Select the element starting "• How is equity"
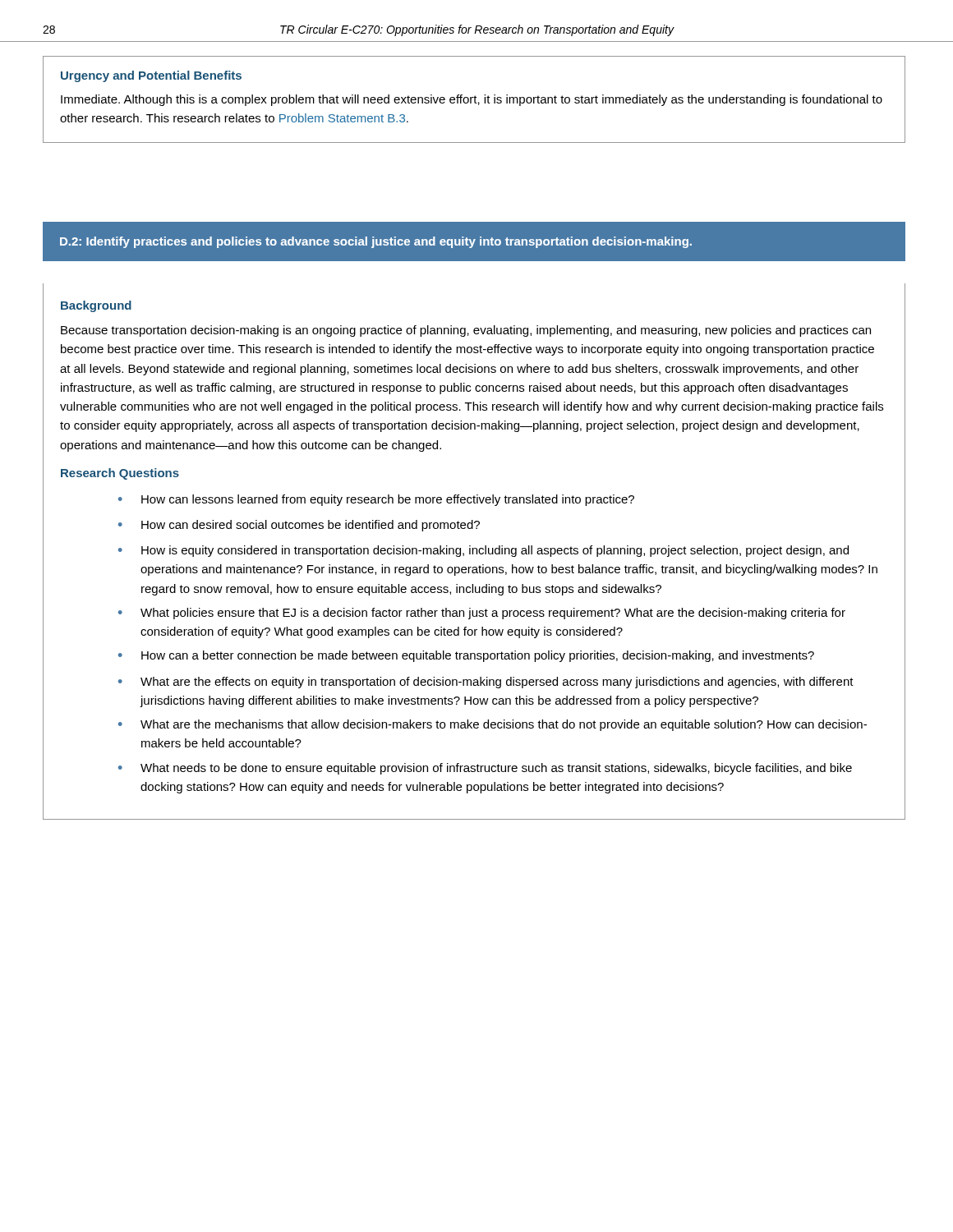This screenshot has height=1232, width=953. pos(499,569)
